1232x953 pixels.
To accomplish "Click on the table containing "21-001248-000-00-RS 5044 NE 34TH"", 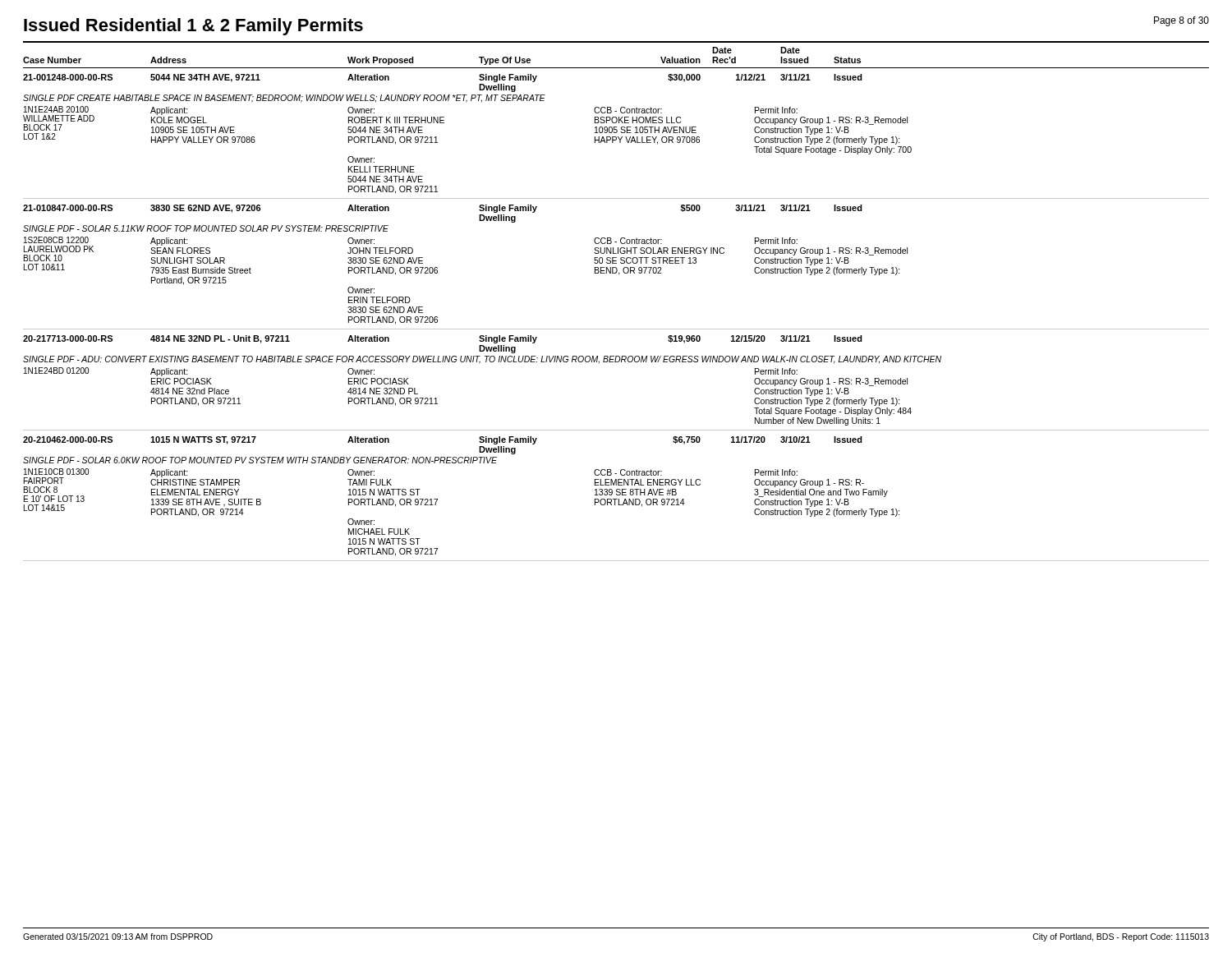I will 616,315.
